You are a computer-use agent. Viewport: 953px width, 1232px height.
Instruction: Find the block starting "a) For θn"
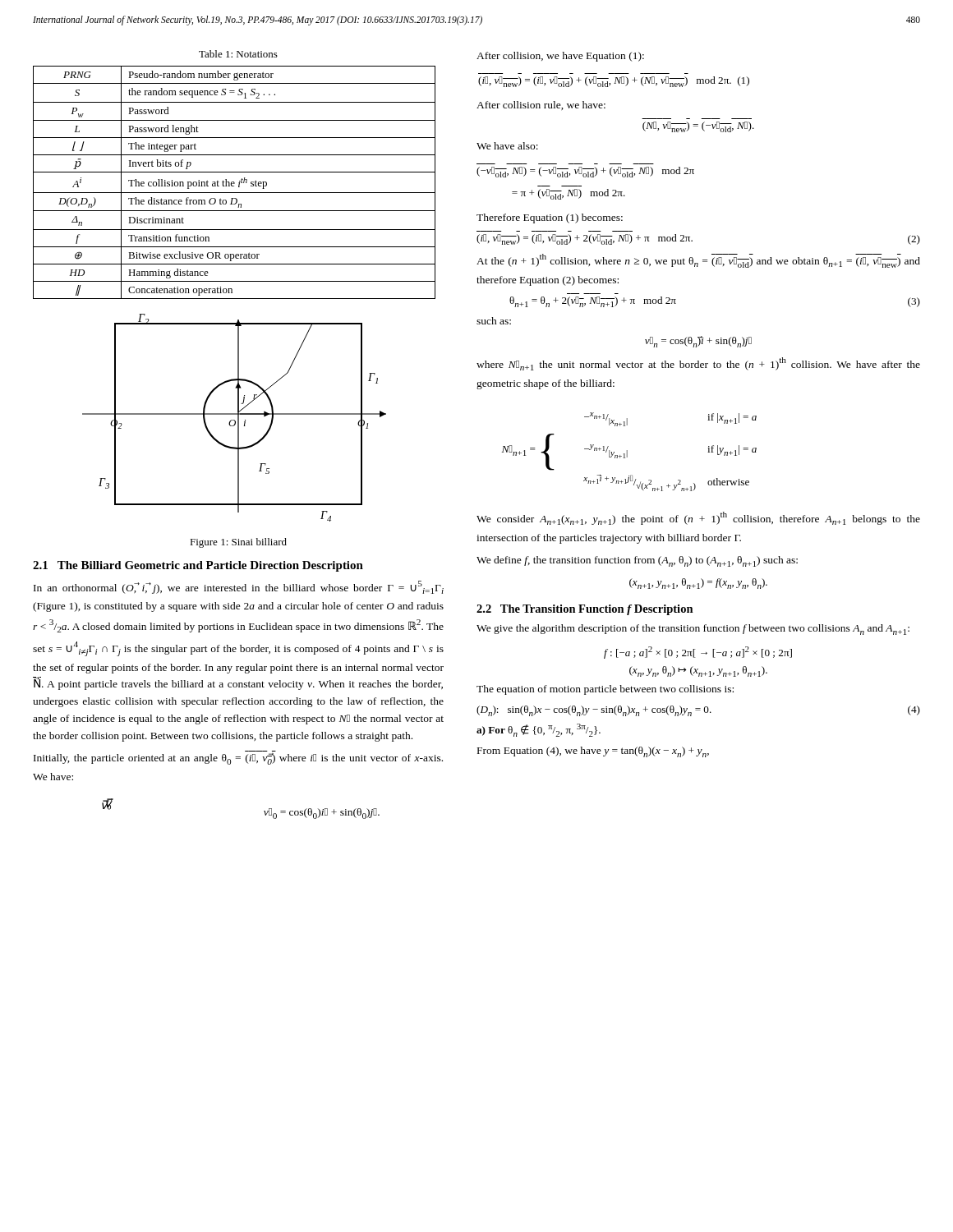point(539,730)
